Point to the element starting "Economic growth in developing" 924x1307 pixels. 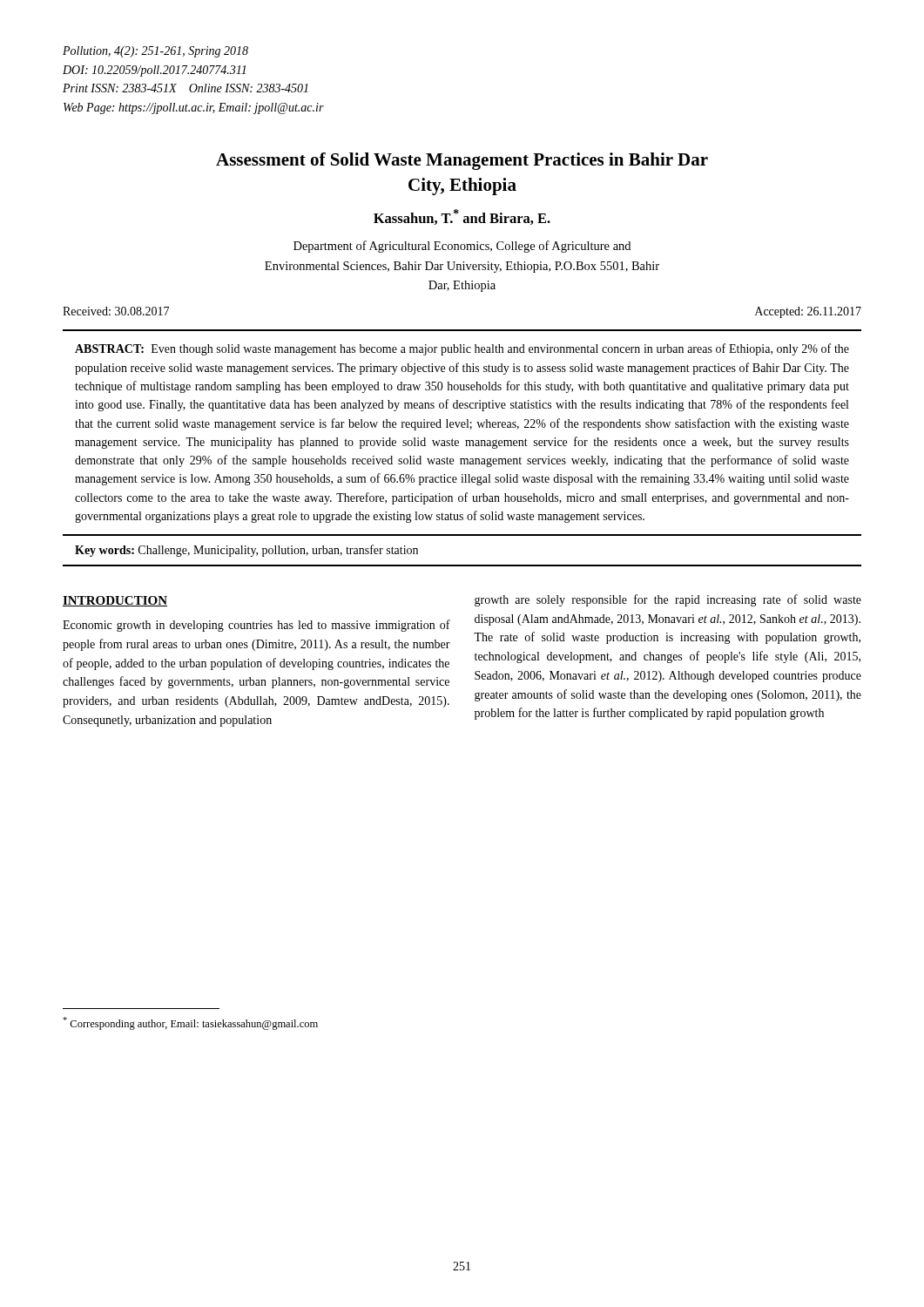(x=256, y=673)
